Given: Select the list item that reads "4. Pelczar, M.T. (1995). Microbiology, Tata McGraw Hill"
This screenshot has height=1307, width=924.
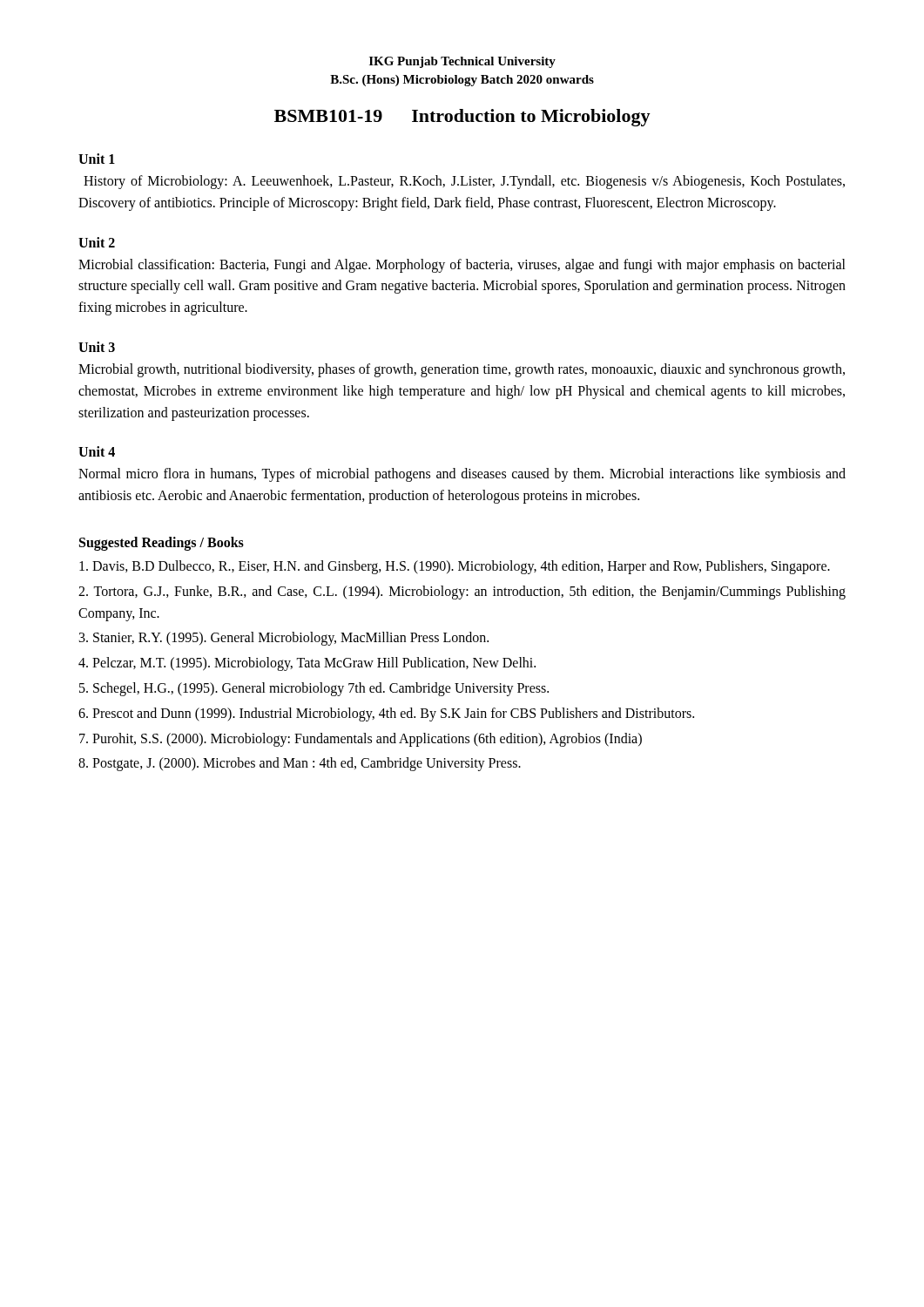Looking at the screenshot, I should point(308,663).
